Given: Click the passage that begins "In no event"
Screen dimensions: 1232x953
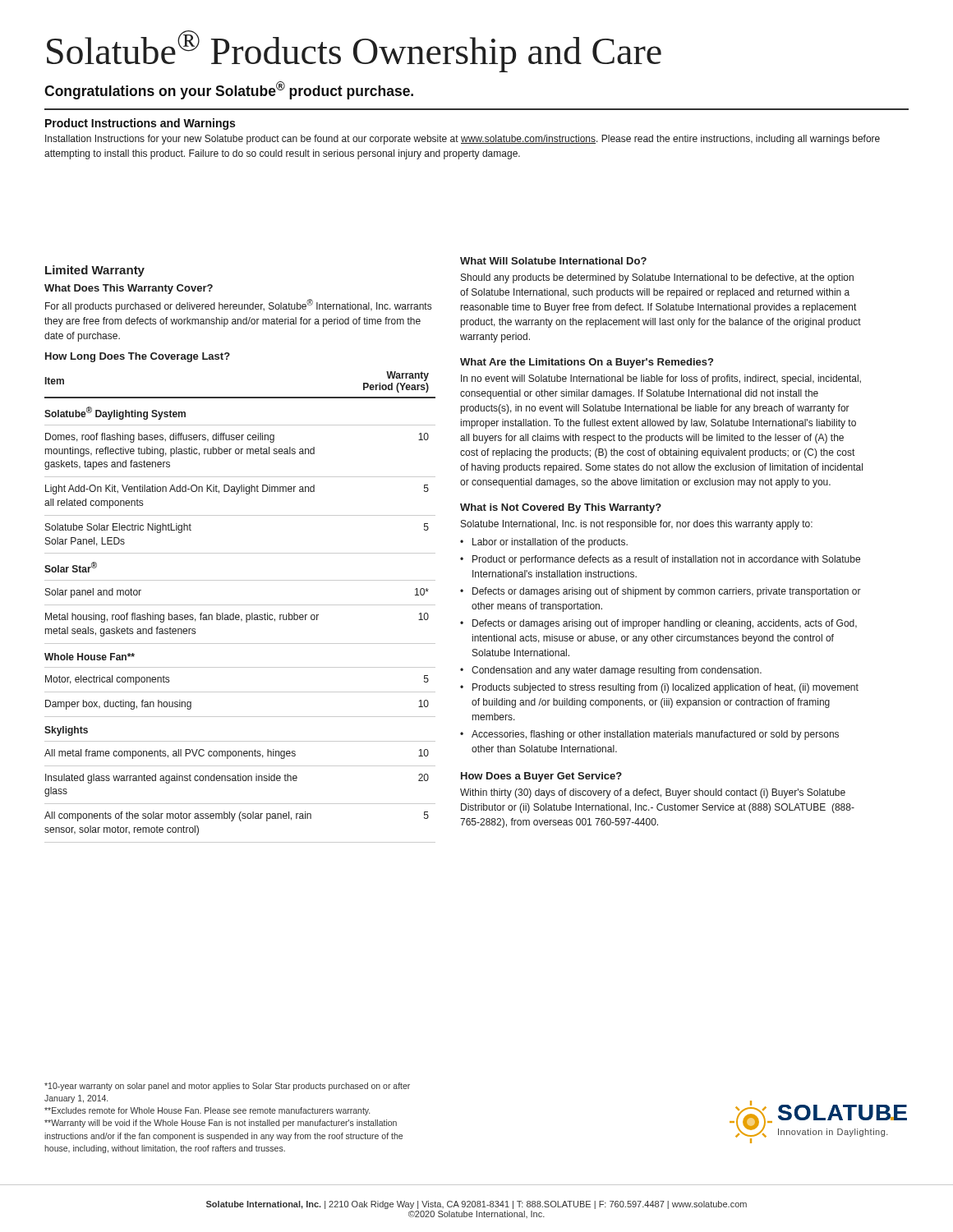Looking at the screenshot, I should click(x=662, y=430).
